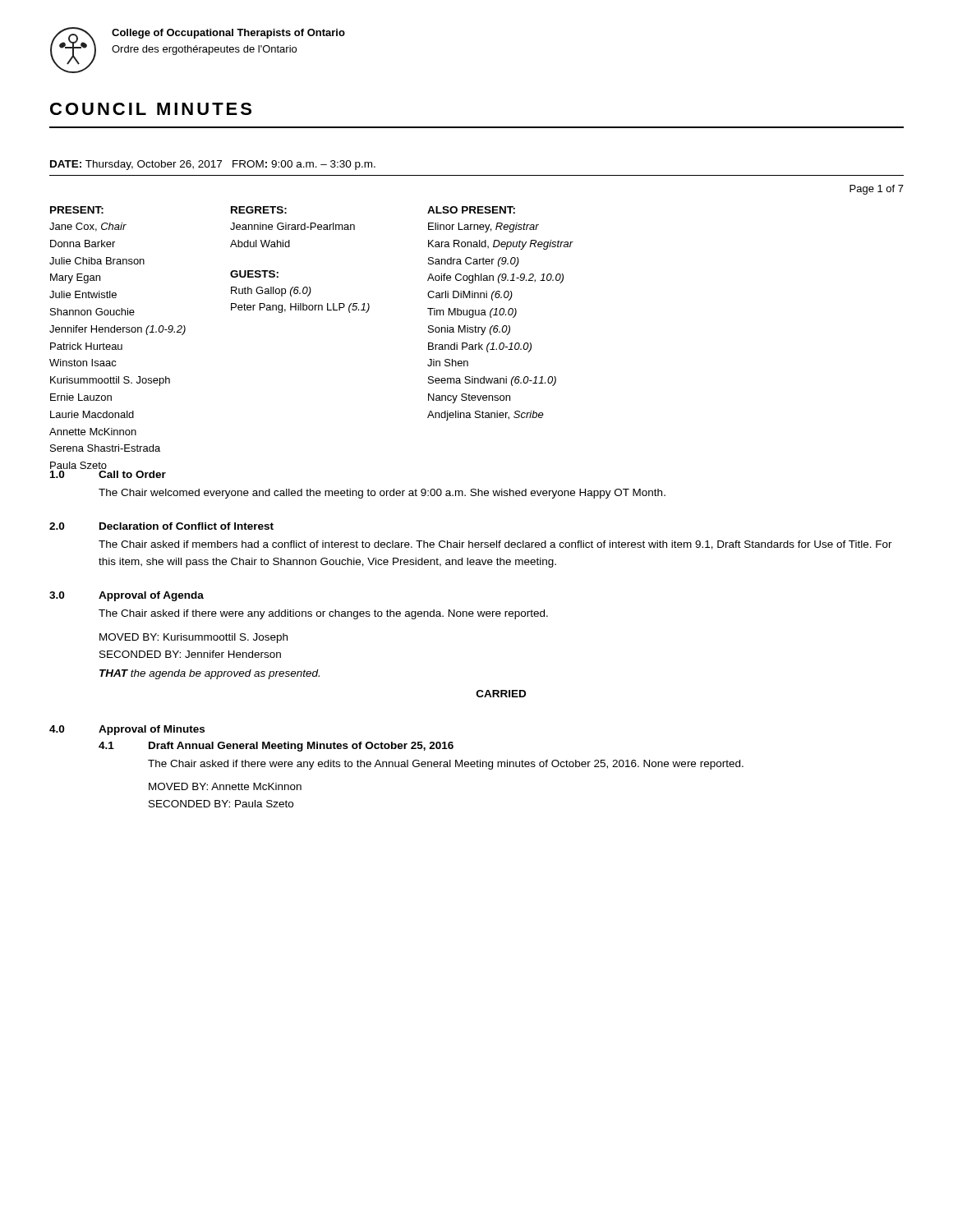The width and height of the screenshot is (953, 1232).
Task: Click on the block starting "COUNCIL MINUTES"
Action: pos(152,109)
